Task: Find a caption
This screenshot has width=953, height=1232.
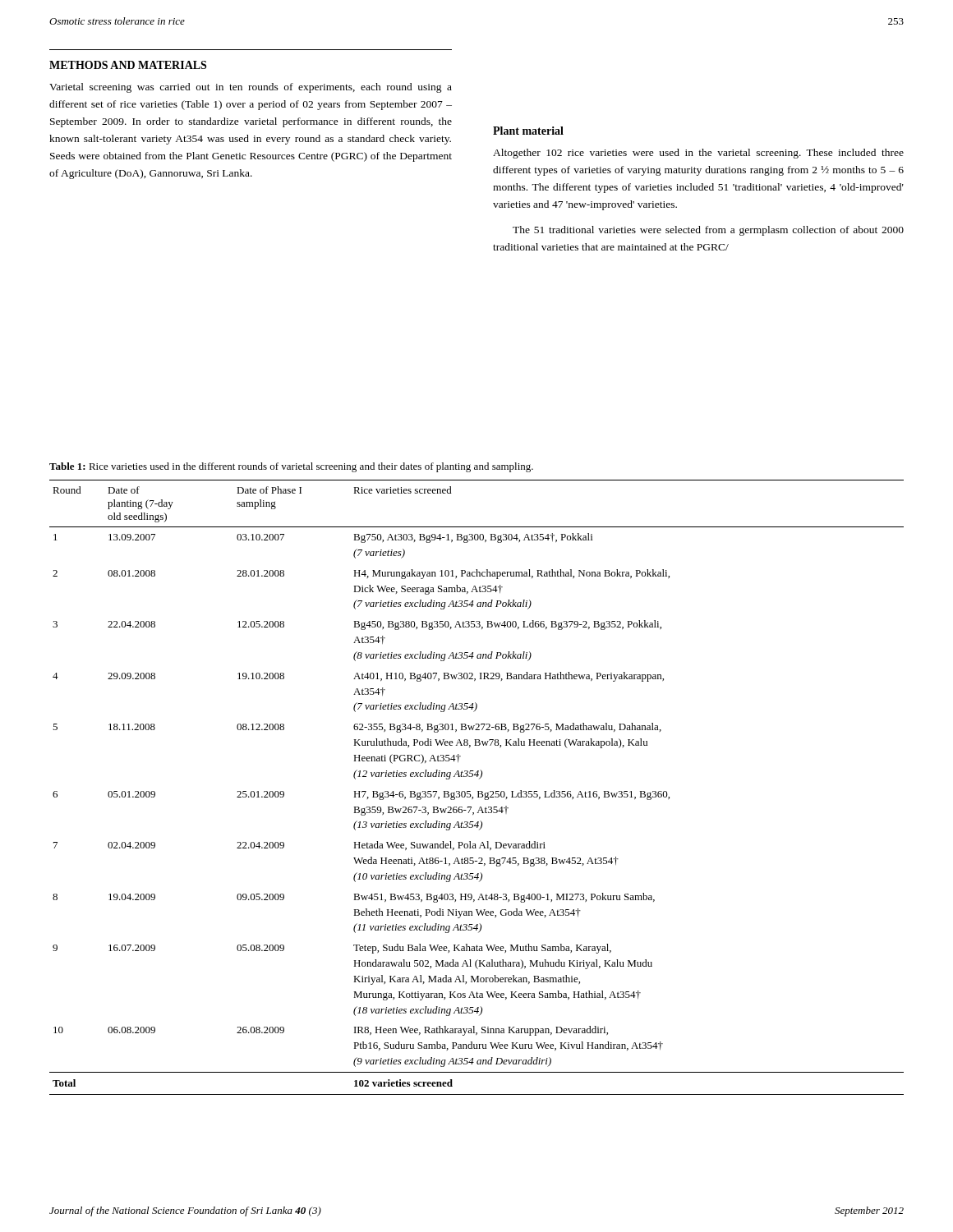Action: (x=291, y=466)
